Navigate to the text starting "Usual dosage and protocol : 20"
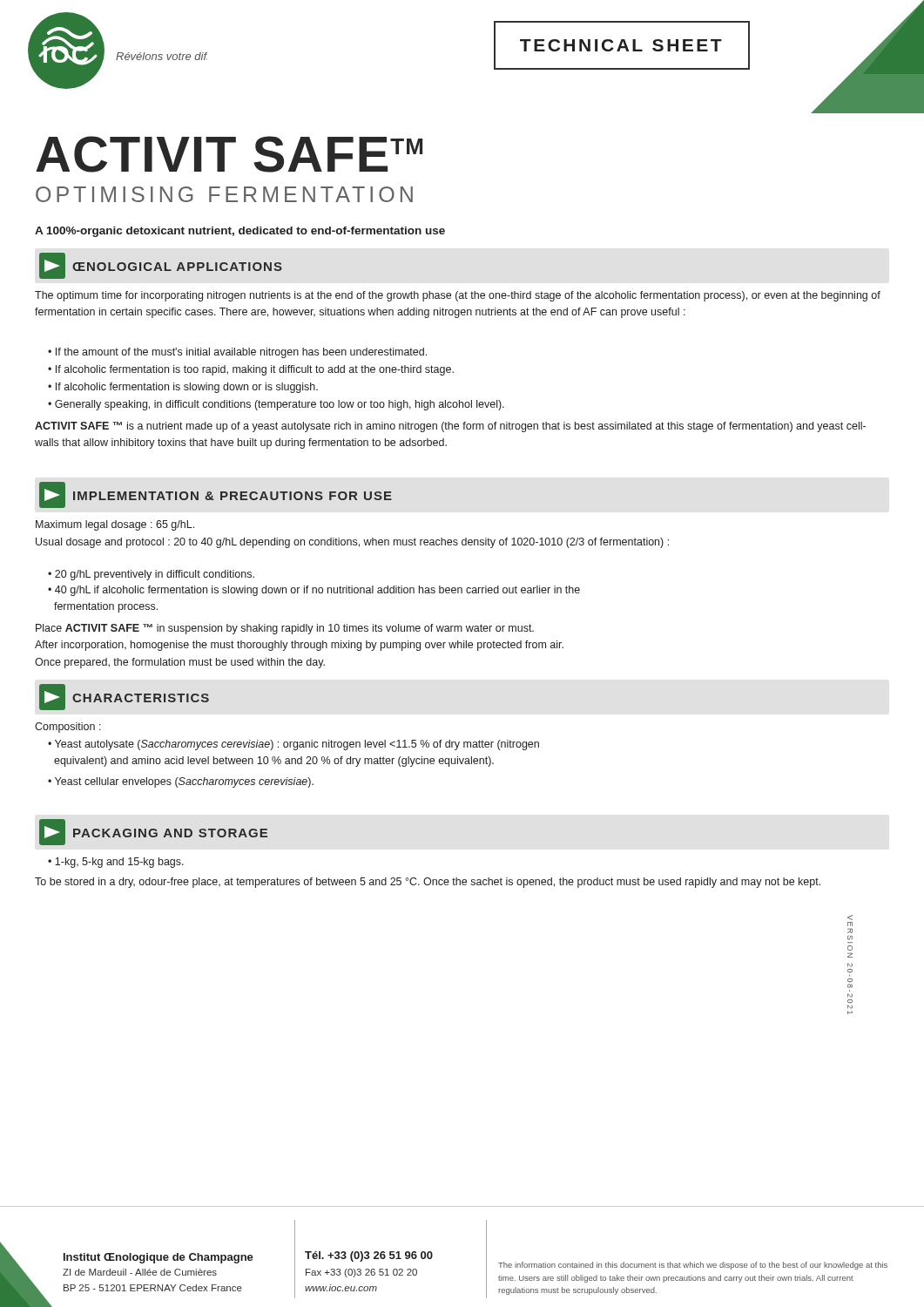 point(352,542)
